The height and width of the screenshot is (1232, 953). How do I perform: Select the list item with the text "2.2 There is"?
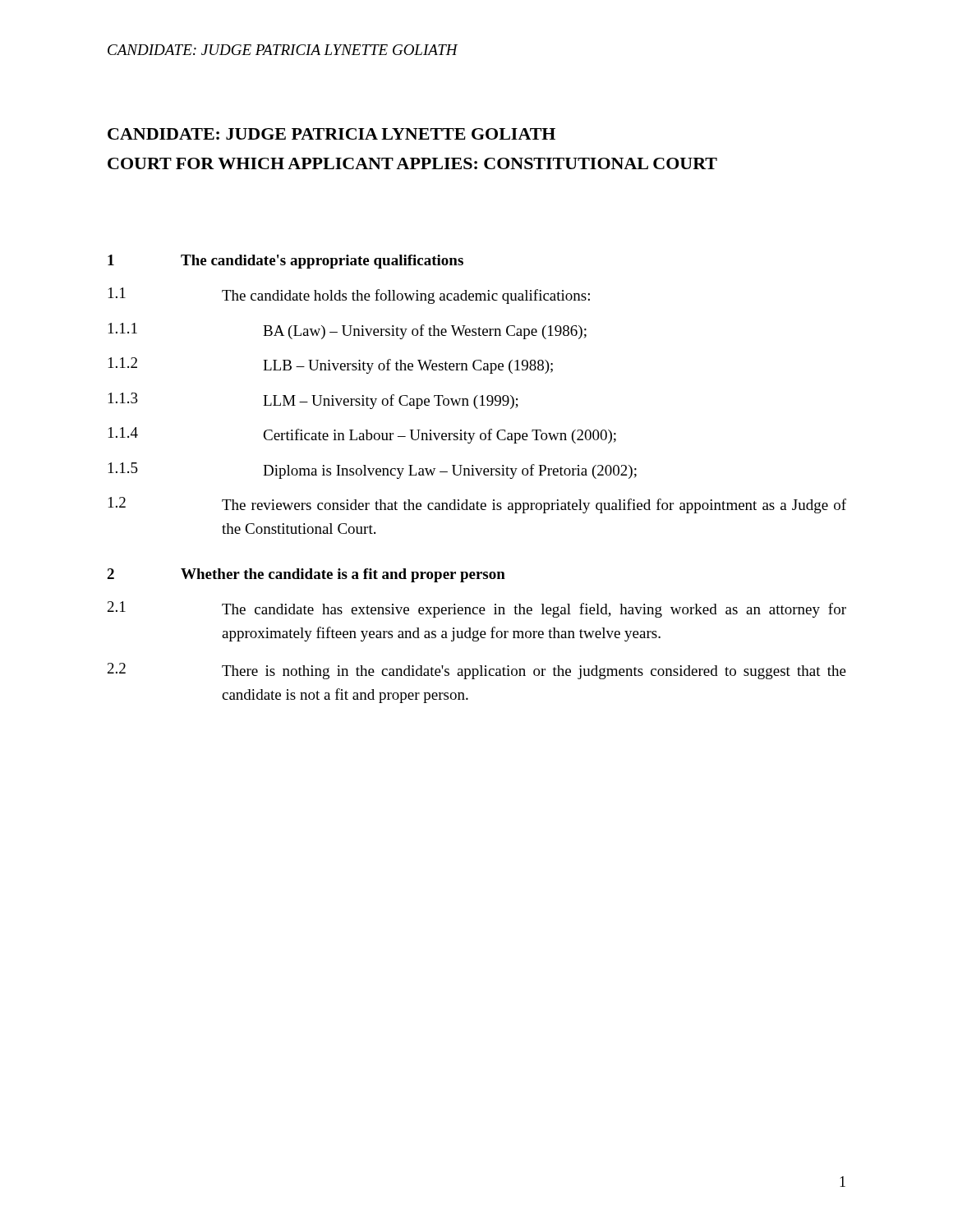(x=476, y=683)
